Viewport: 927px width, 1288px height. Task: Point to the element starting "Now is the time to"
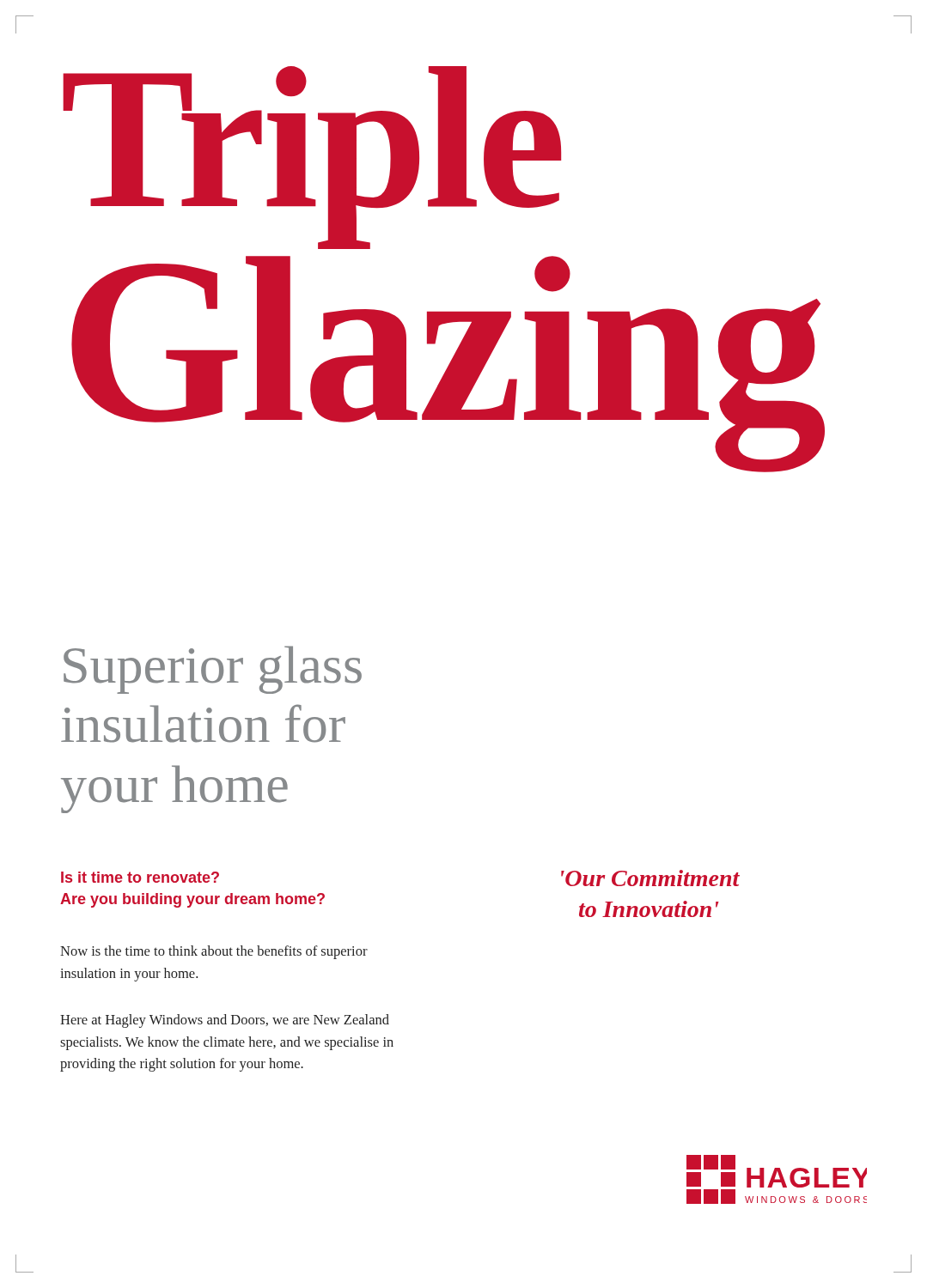(x=228, y=962)
